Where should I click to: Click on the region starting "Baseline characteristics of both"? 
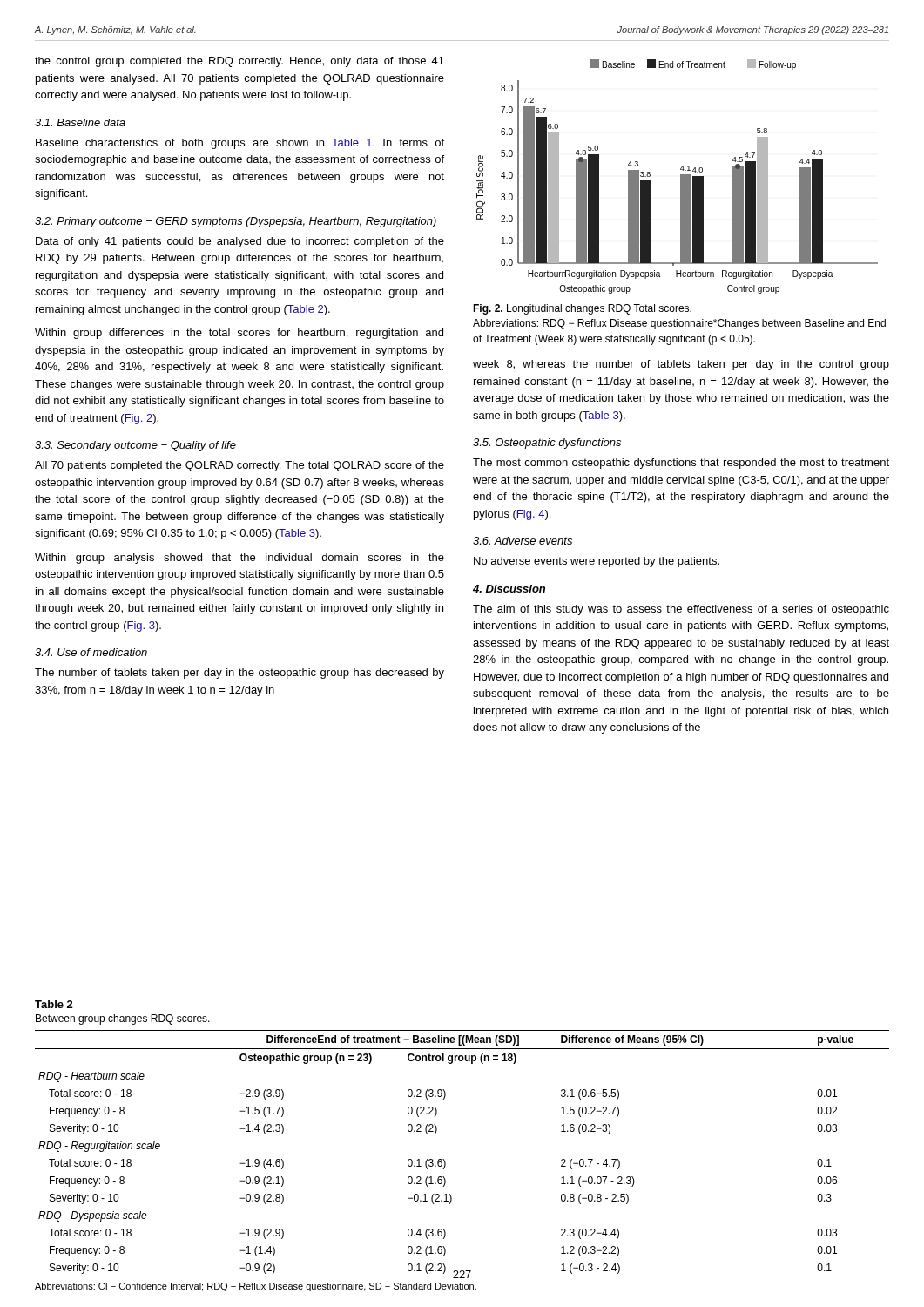tap(240, 168)
